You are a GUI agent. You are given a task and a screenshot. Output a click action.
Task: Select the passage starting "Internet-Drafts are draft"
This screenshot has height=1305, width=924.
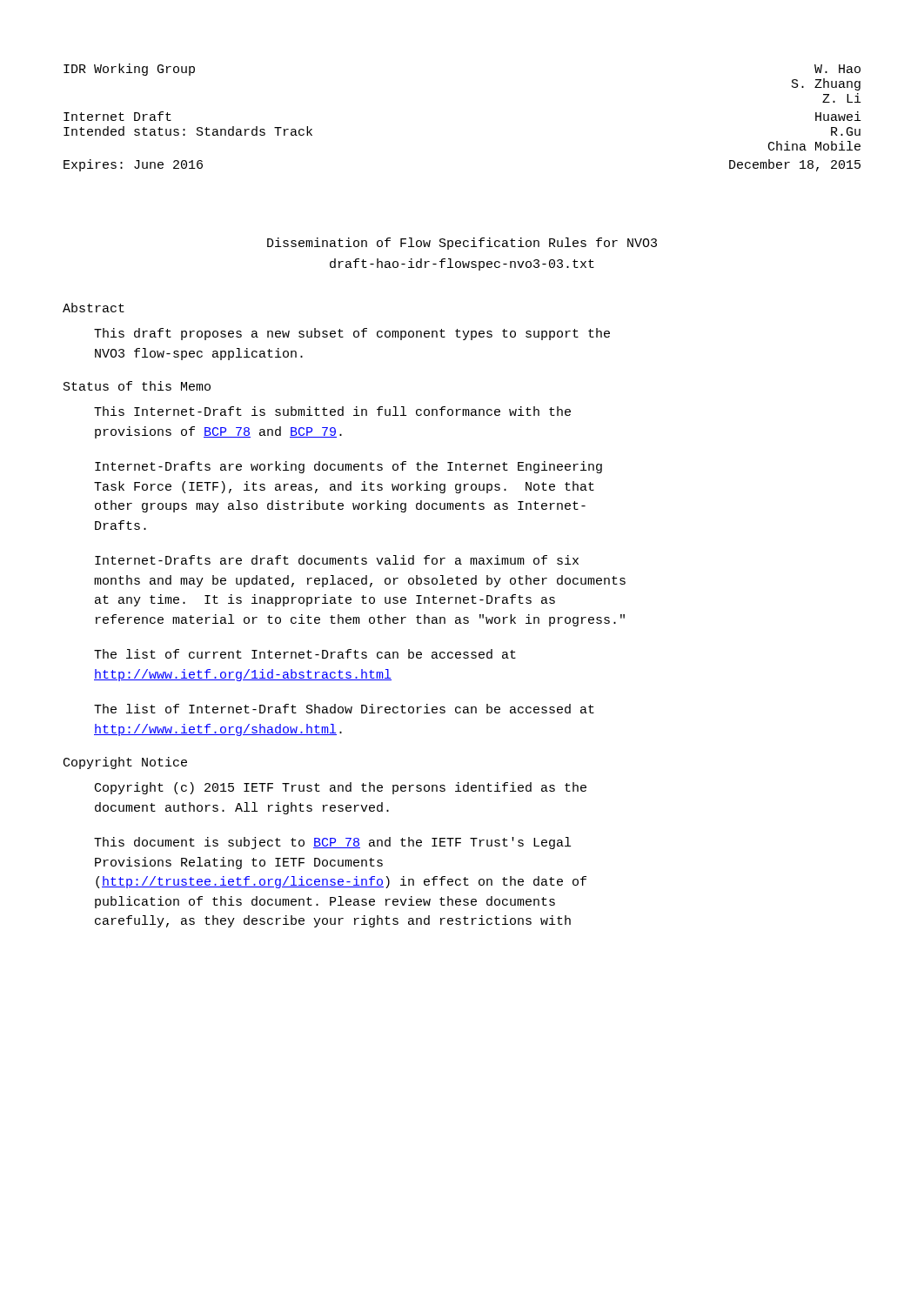[x=360, y=591]
